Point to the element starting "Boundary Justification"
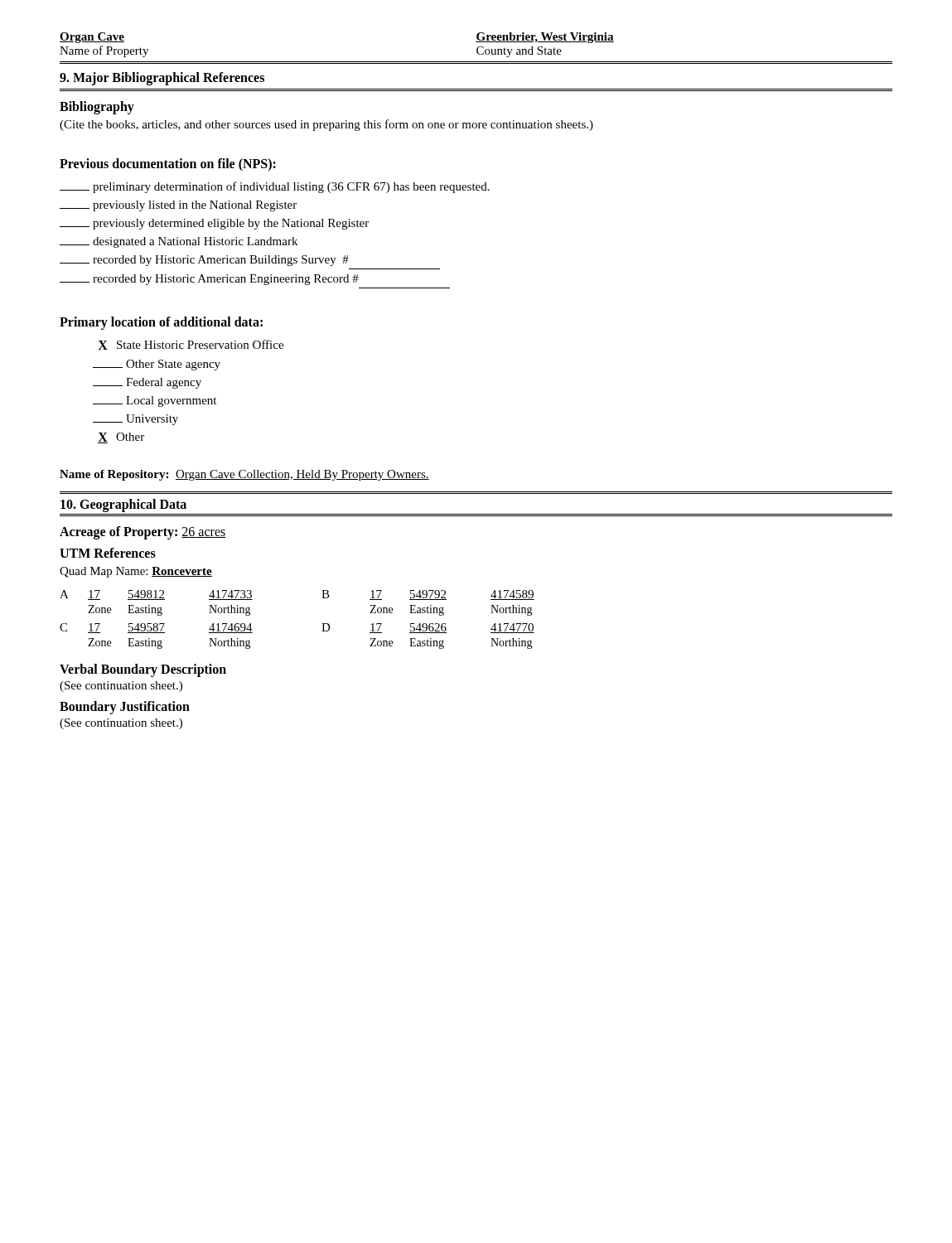Screen dimensions: 1243x952 pos(125,706)
